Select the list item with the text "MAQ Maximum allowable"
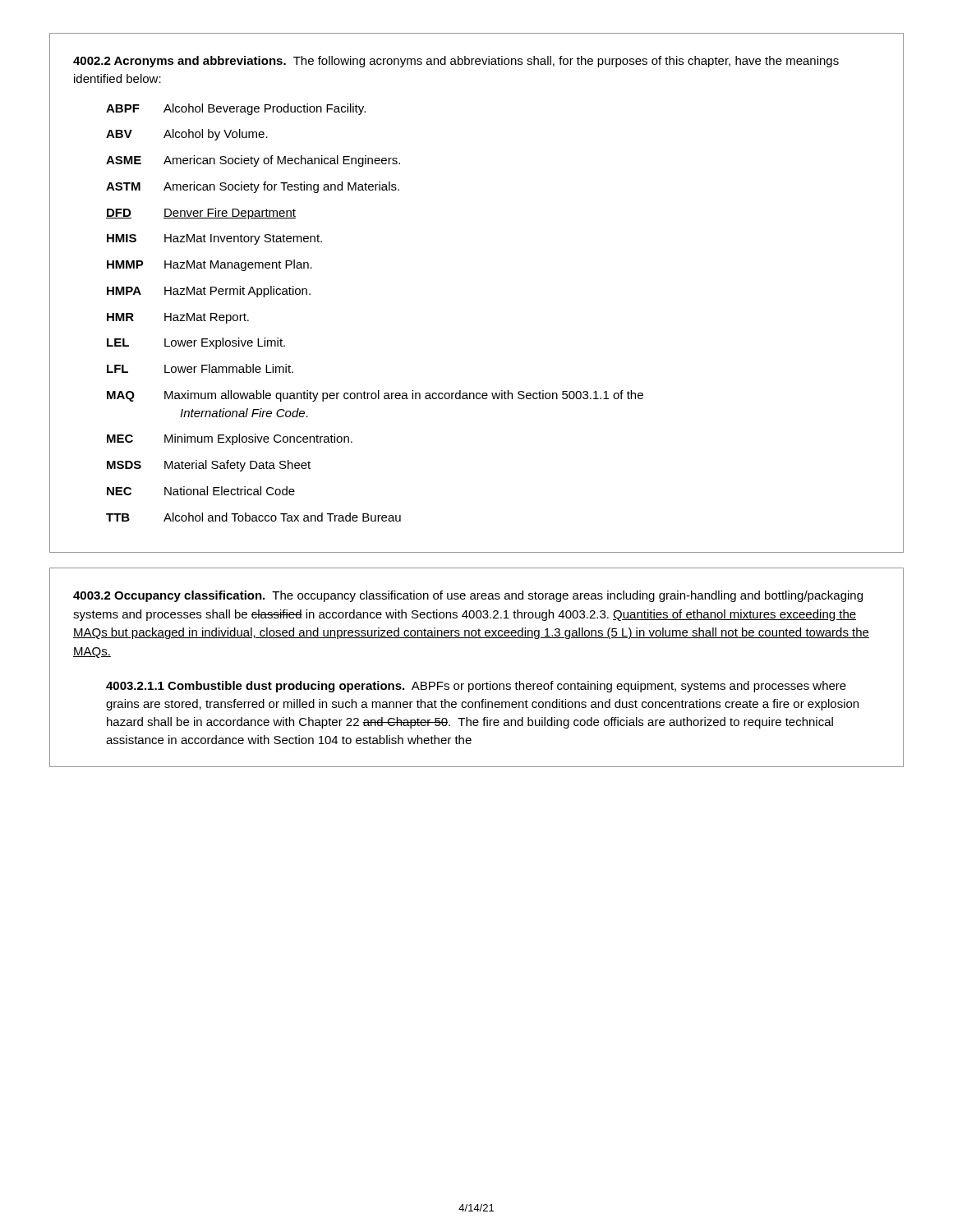Viewport: 953px width, 1232px height. click(x=493, y=404)
